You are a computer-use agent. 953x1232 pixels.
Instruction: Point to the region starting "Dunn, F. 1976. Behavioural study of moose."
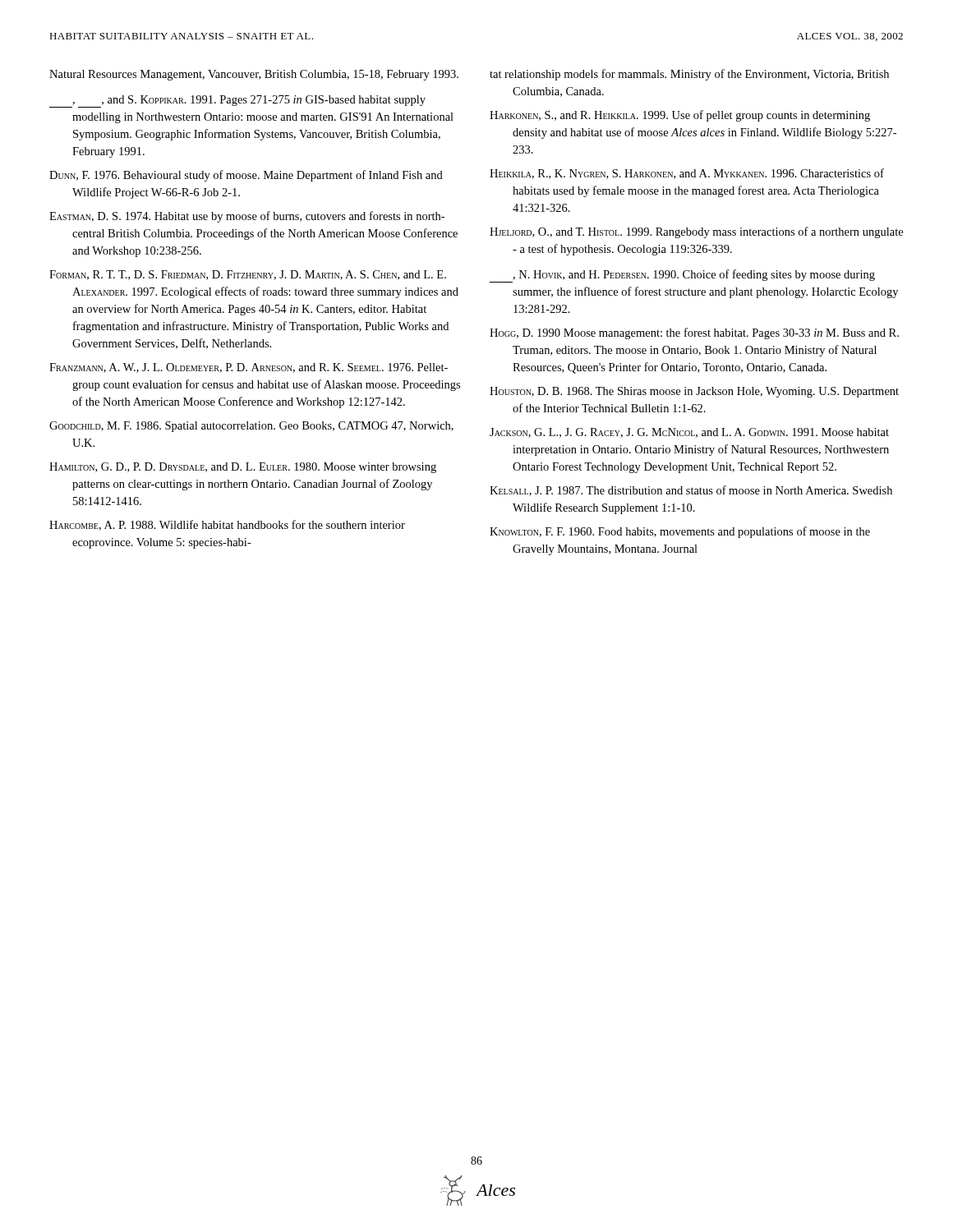pos(246,184)
